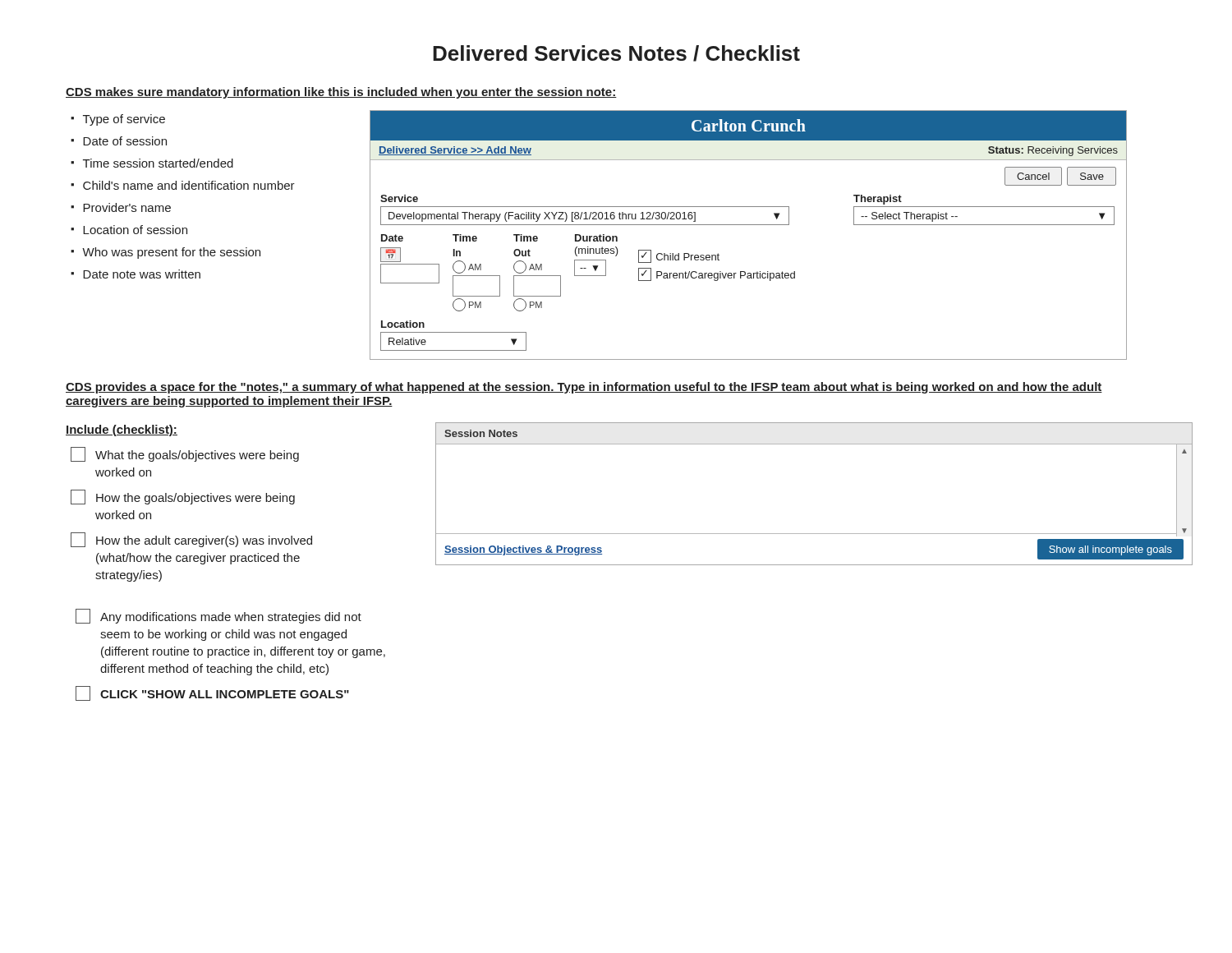This screenshot has height=953, width=1232.
Task: Find the section header on this page that starts "CDS provides a space for the"
Action: click(x=584, y=394)
